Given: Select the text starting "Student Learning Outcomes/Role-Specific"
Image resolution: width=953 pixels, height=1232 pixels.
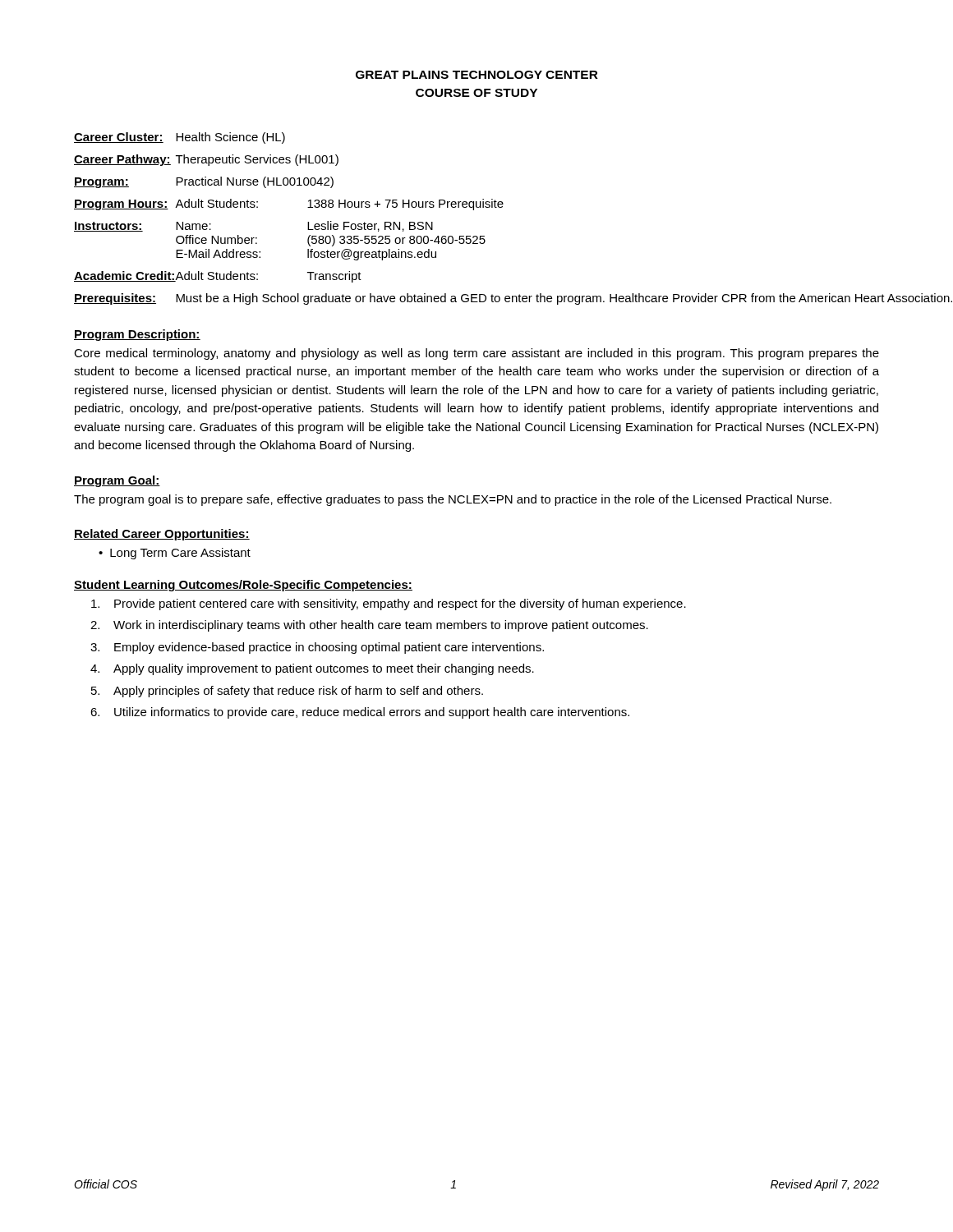Looking at the screenshot, I should click(x=243, y=584).
